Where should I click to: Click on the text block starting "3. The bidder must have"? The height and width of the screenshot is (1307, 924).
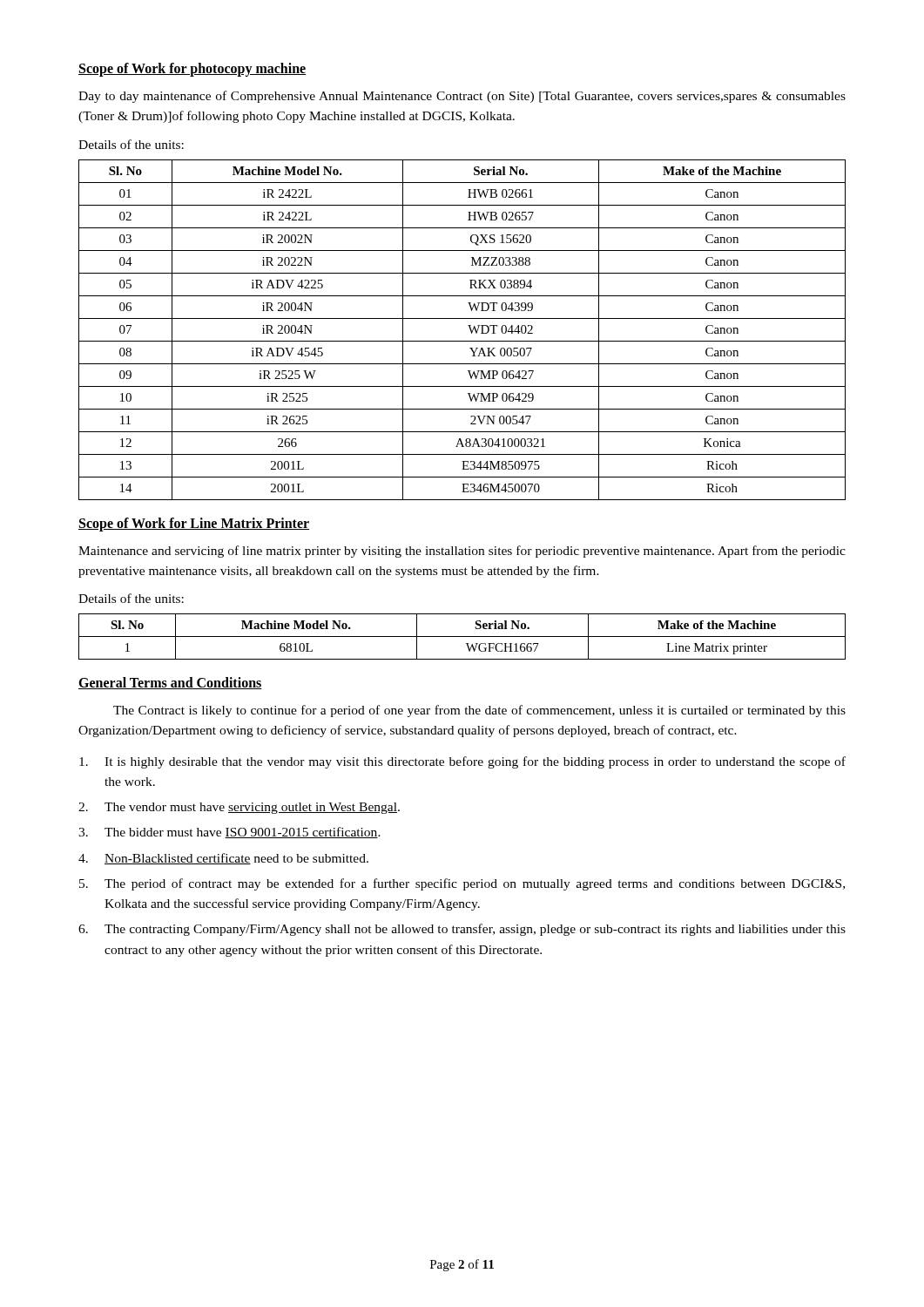229,833
